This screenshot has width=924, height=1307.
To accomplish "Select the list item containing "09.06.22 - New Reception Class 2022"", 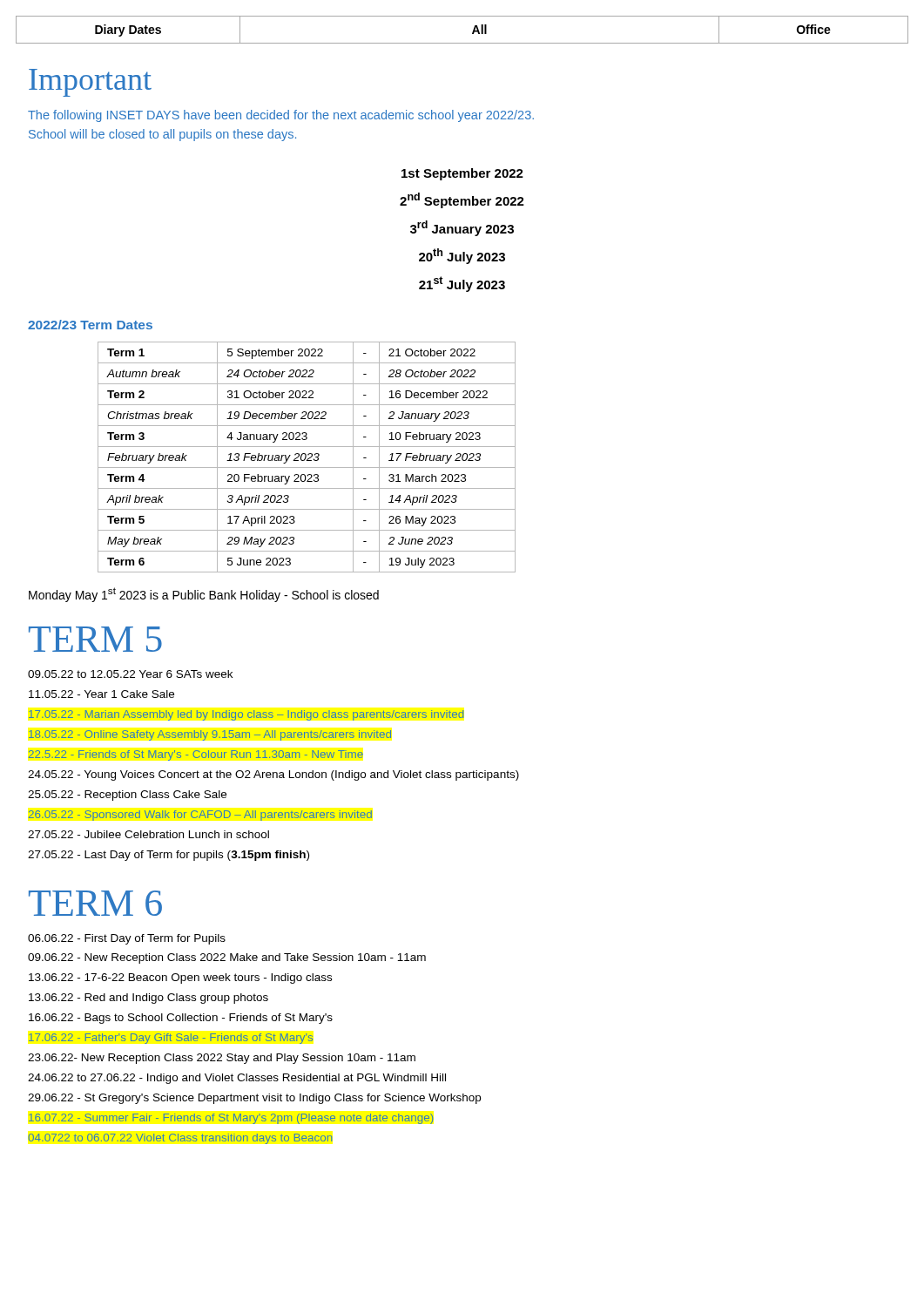I will pyautogui.click(x=227, y=958).
